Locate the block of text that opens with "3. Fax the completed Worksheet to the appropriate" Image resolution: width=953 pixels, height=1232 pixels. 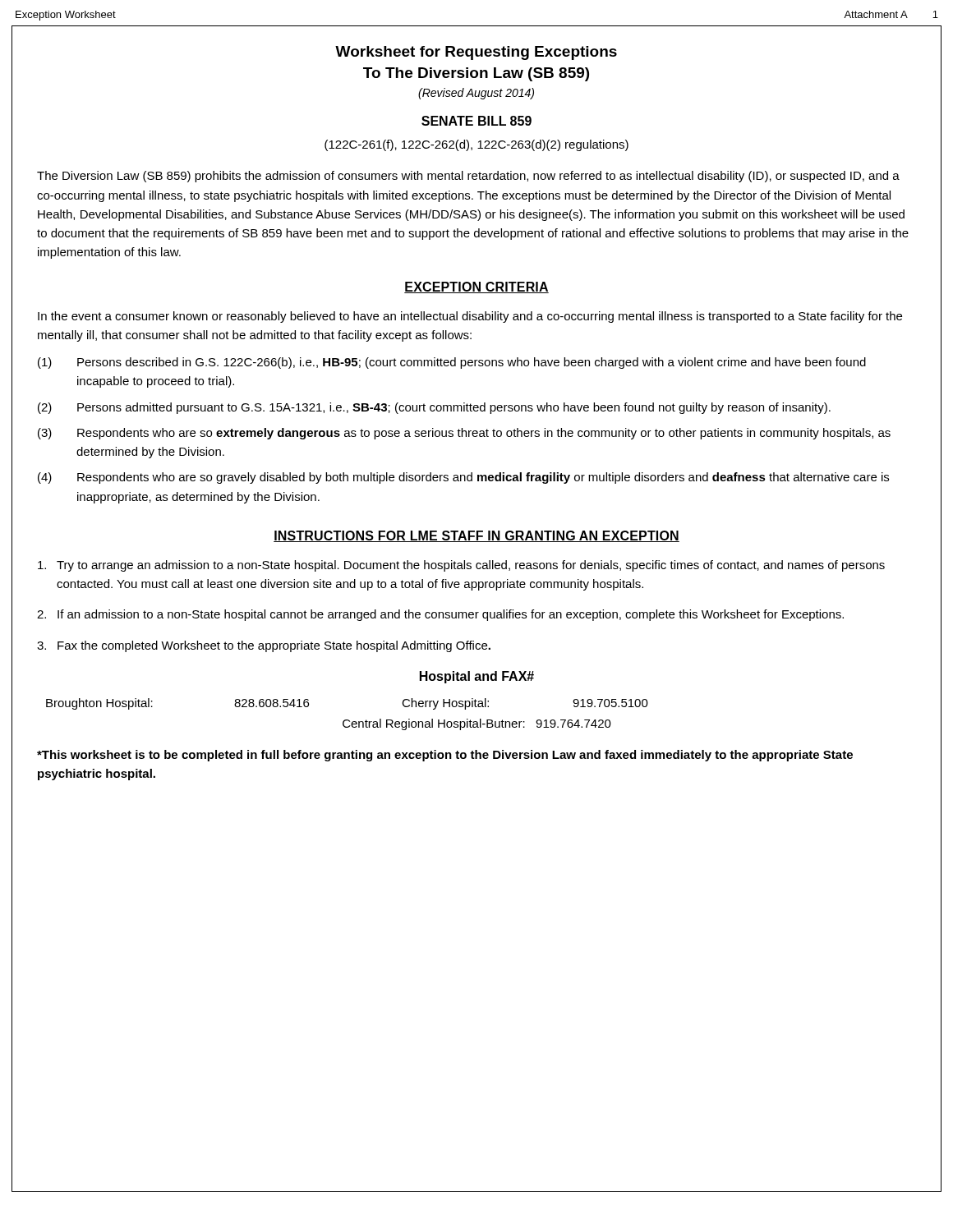(476, 645)
